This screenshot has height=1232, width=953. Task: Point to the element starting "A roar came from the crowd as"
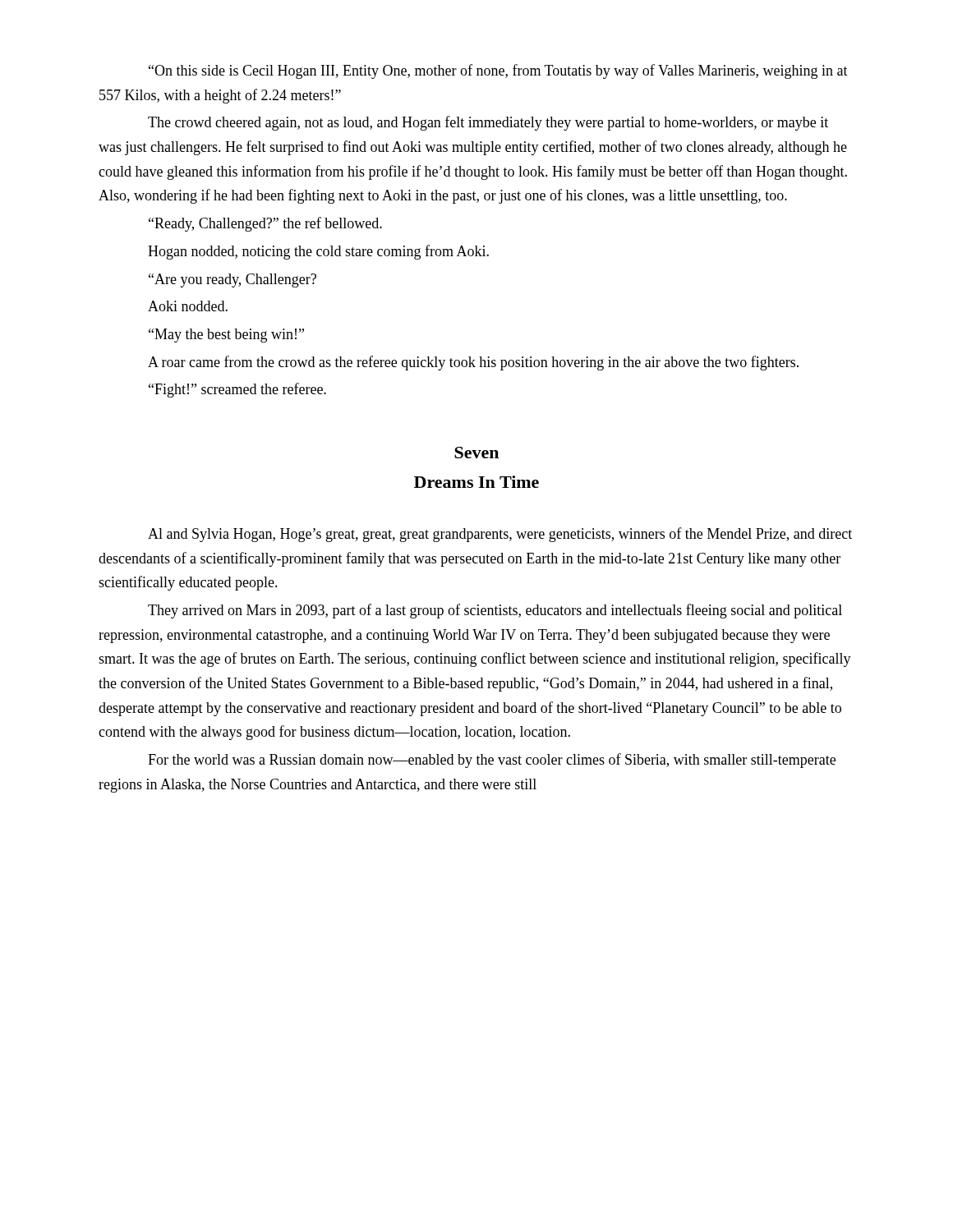point(476,363)
